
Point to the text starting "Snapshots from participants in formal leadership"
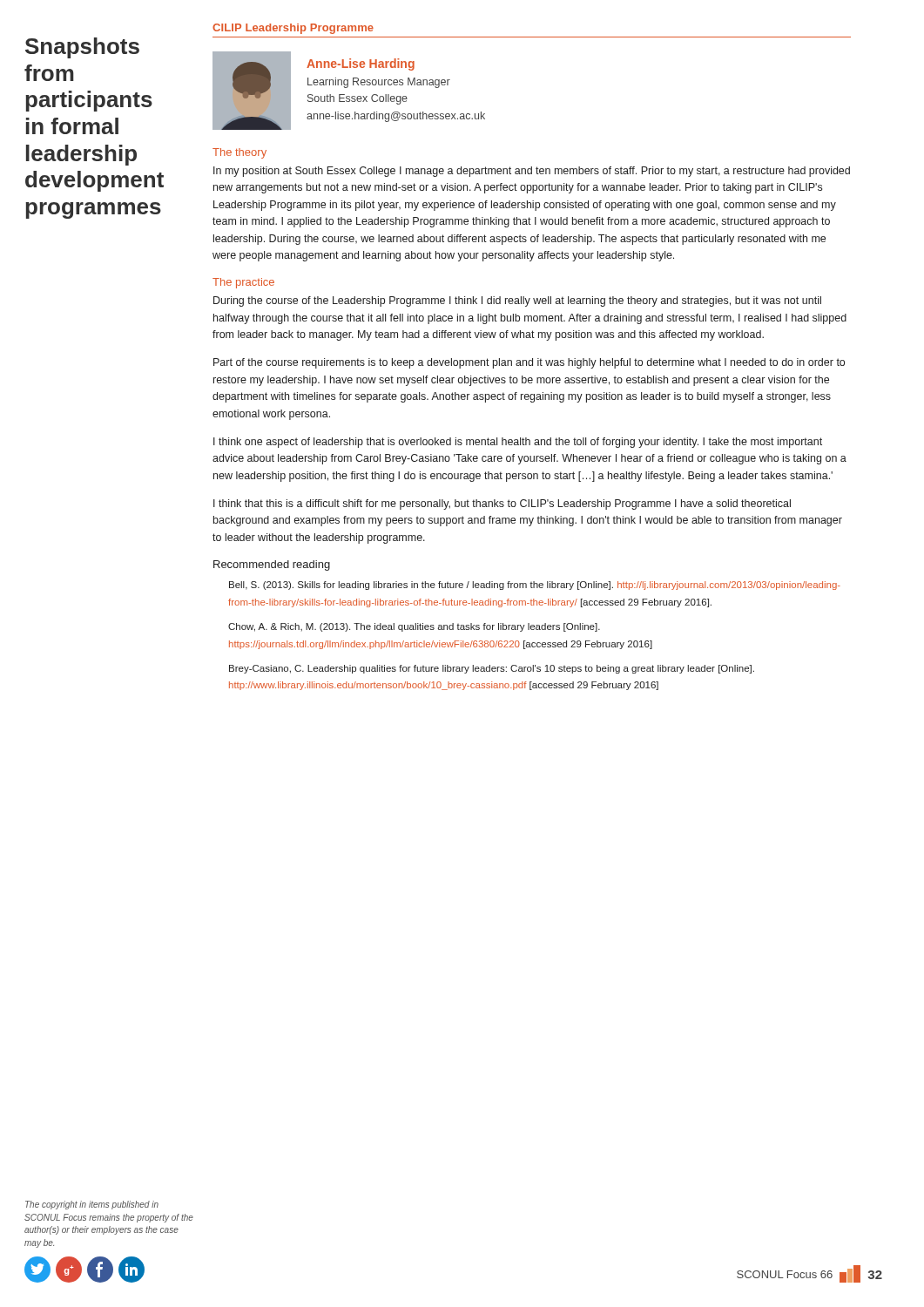94,126
